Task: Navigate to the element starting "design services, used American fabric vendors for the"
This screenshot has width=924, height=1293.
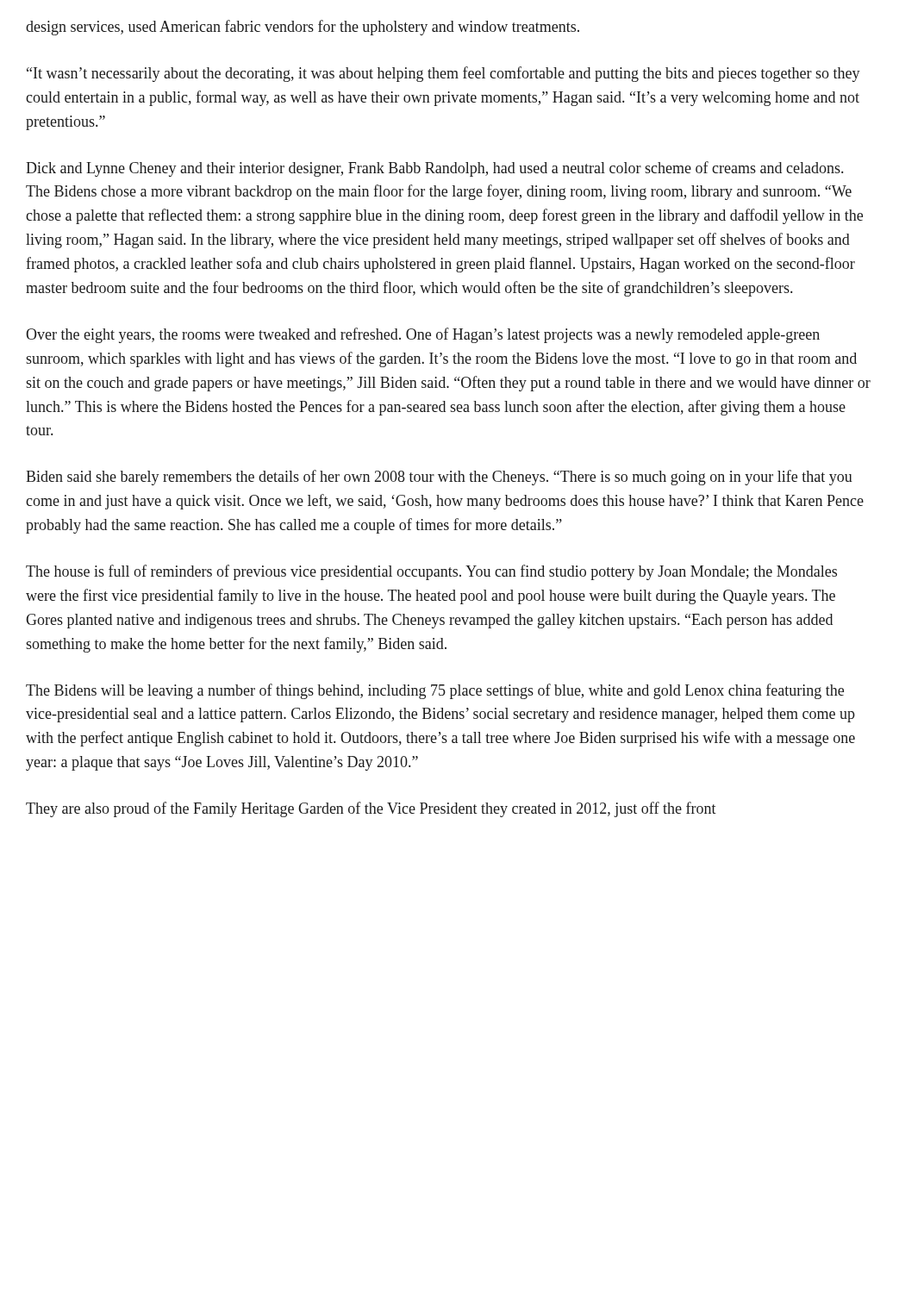Action: tap(303, 27)
